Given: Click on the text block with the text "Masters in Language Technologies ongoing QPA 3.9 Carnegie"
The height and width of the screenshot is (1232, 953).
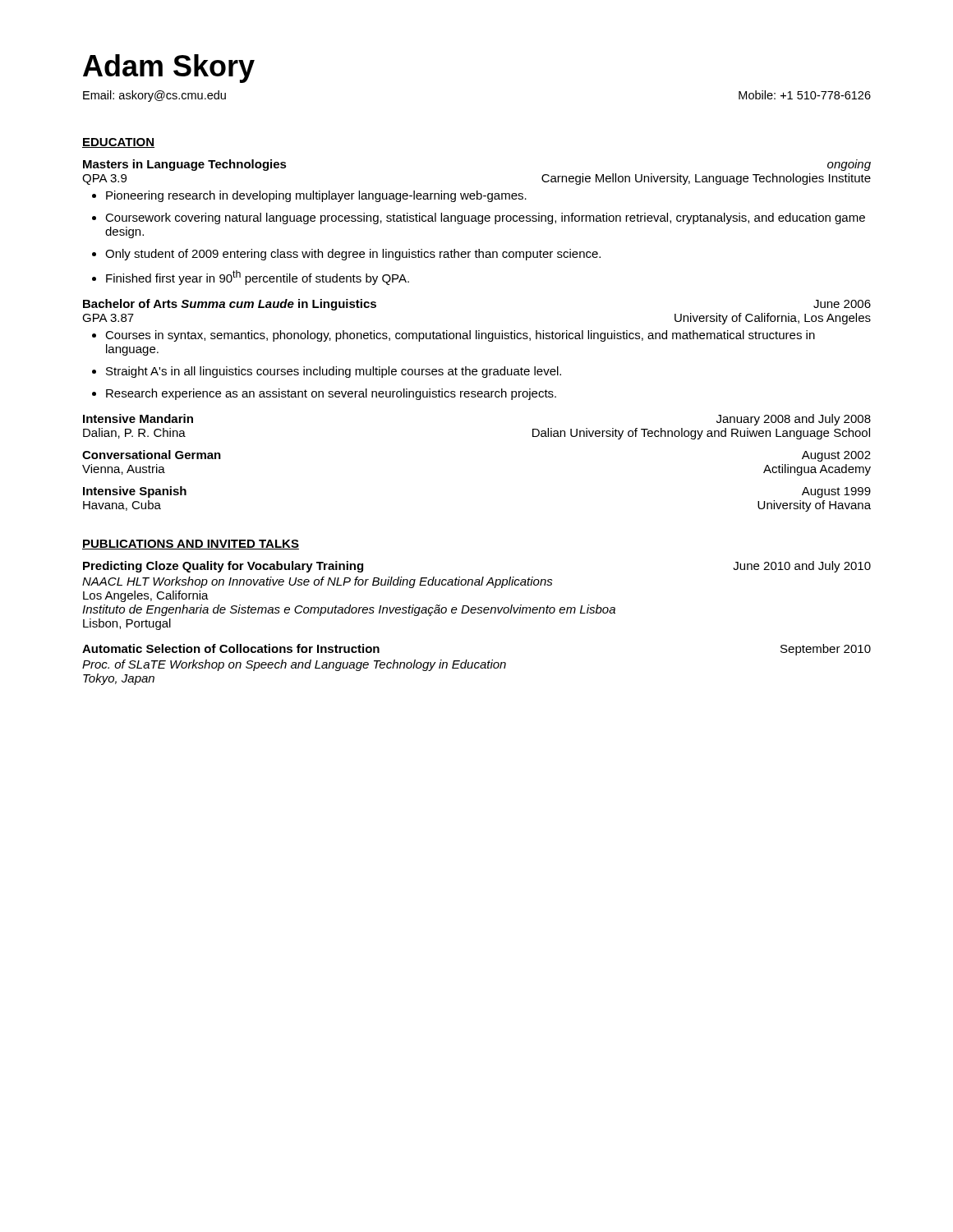Looking at the screenshot, I should (x=187, y=165).
